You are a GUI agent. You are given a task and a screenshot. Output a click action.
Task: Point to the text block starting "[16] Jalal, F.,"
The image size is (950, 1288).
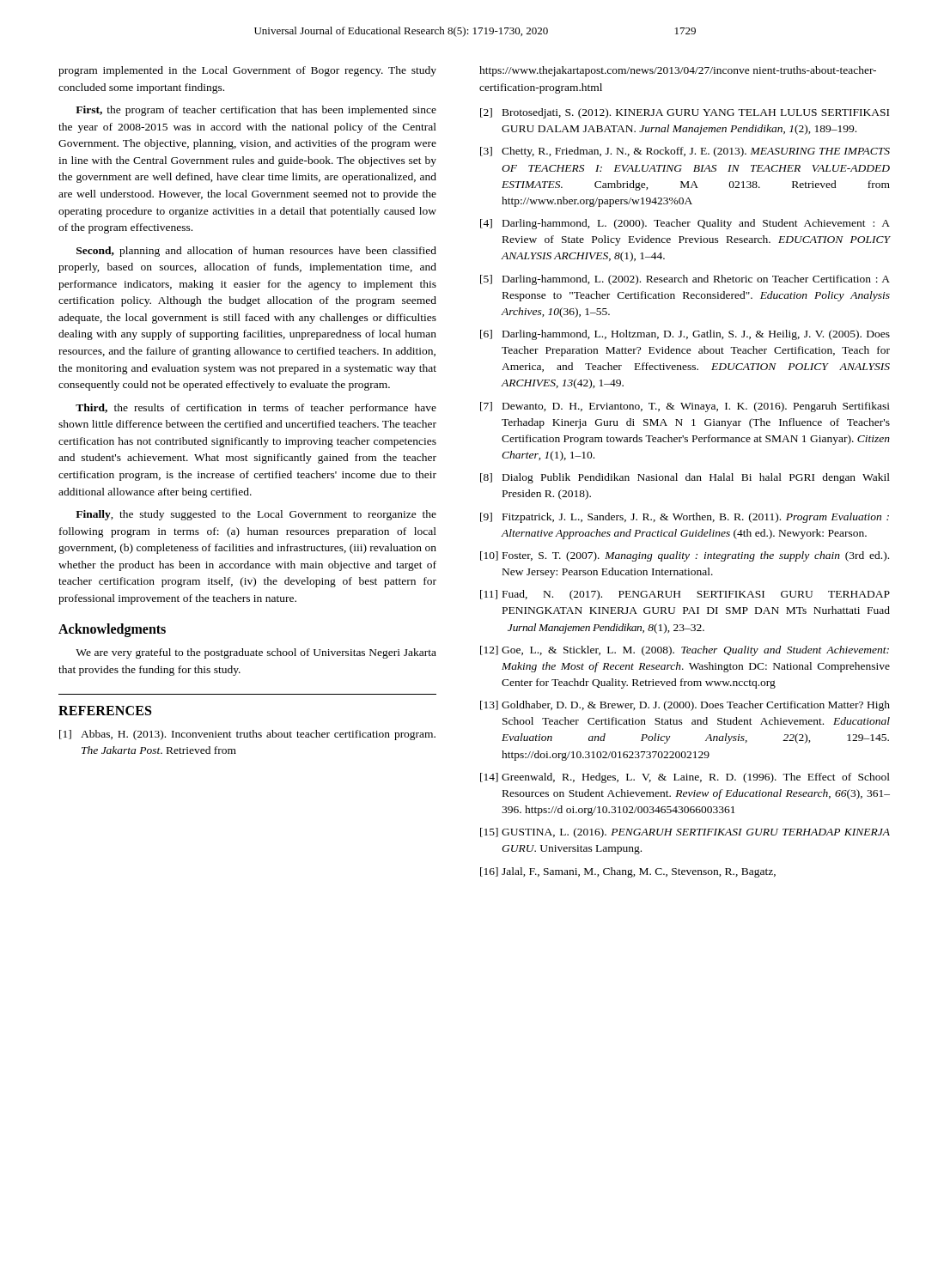tap(685, 871)
